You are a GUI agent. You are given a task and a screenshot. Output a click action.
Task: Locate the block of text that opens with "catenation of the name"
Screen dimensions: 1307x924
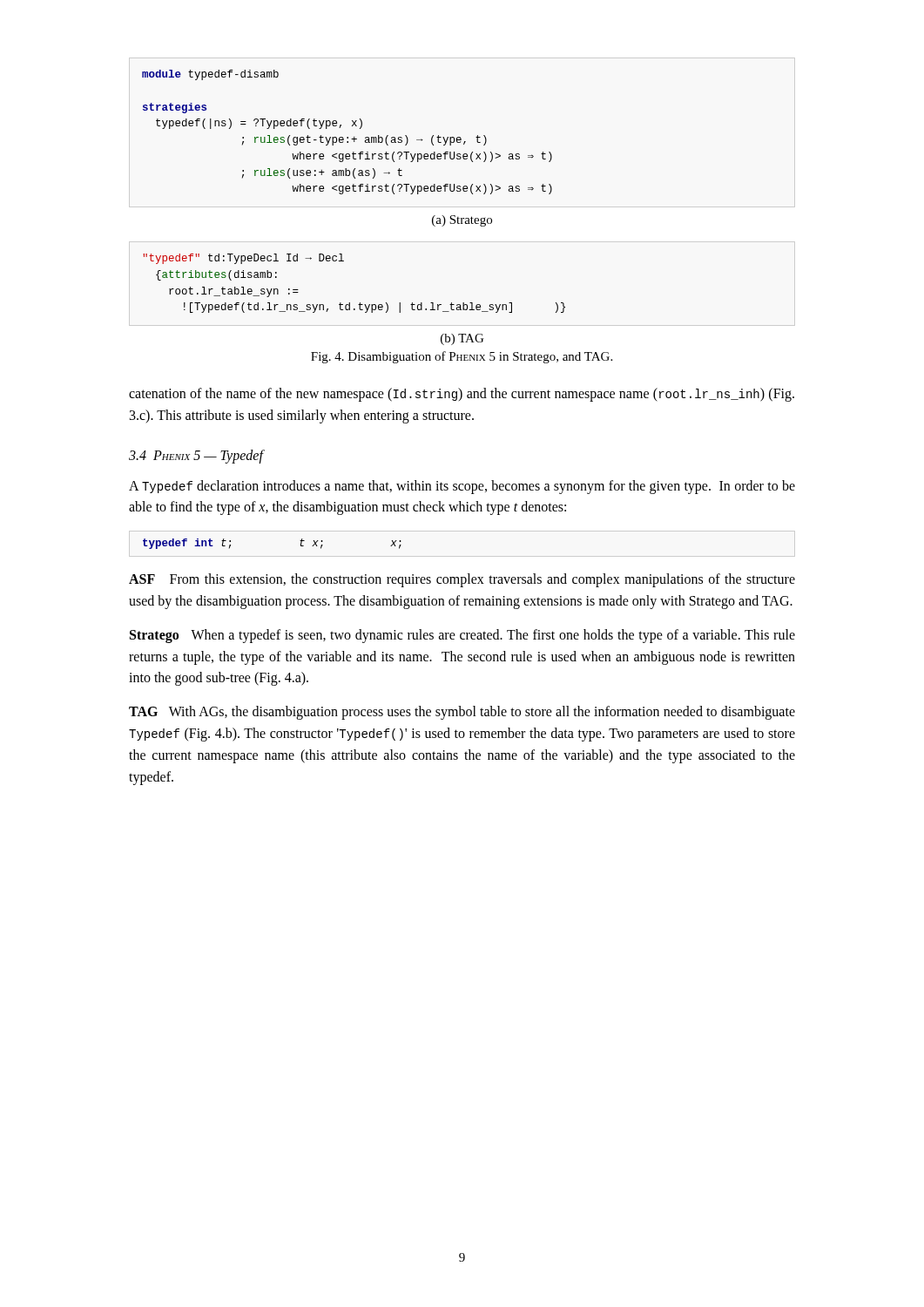coord(462,404)
